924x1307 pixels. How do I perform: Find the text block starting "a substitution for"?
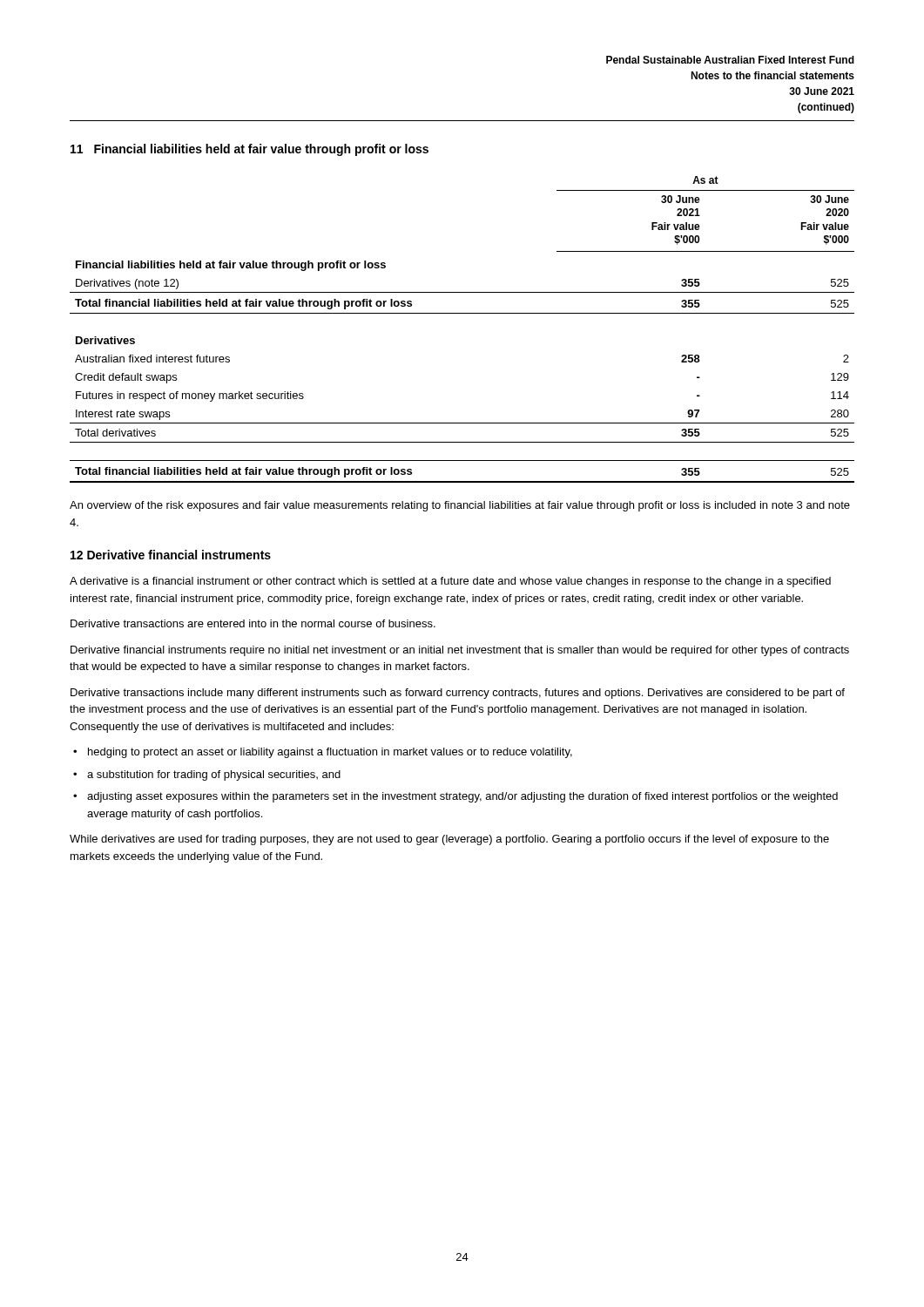214,774
